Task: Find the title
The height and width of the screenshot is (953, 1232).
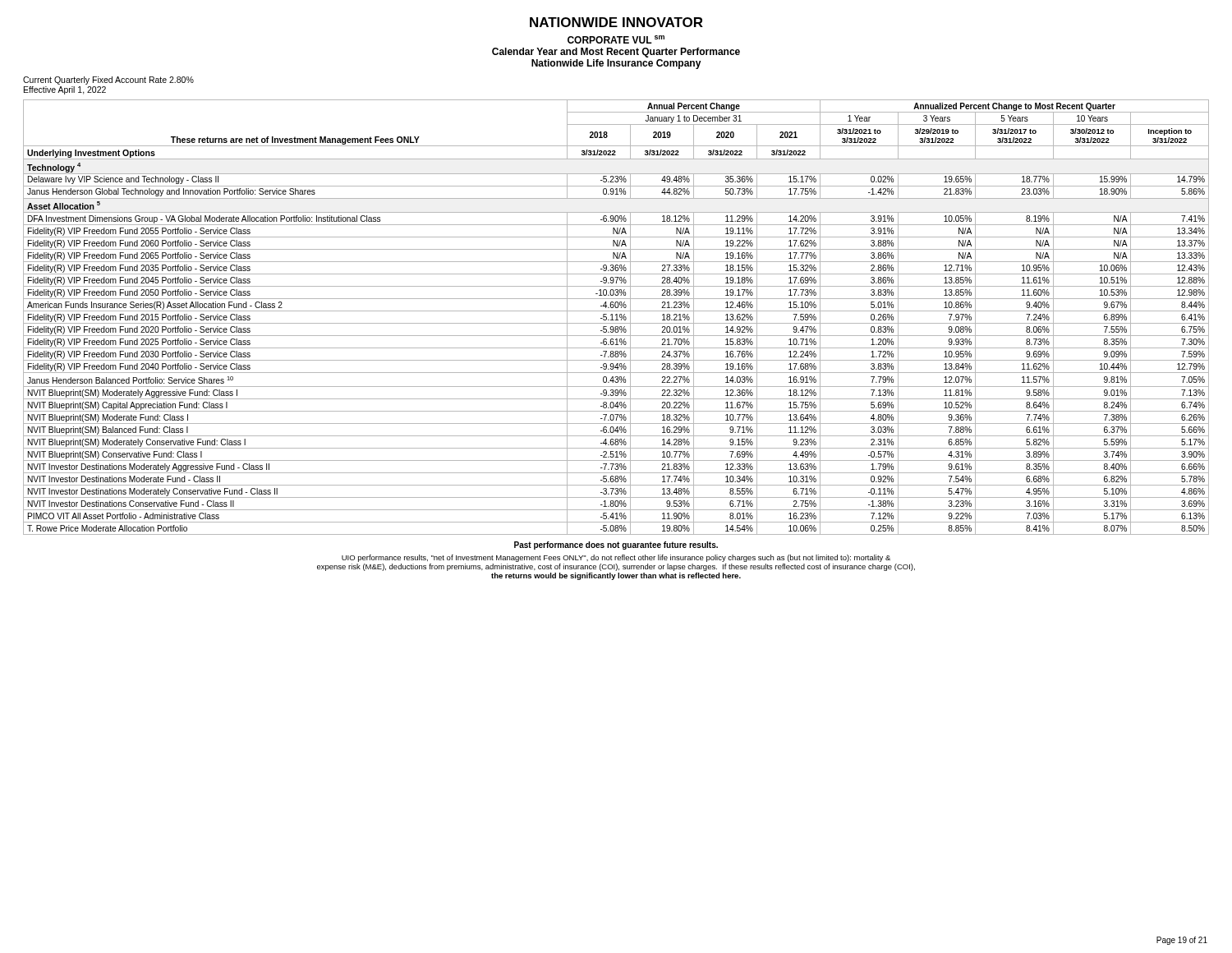Action: click(616, 23)
